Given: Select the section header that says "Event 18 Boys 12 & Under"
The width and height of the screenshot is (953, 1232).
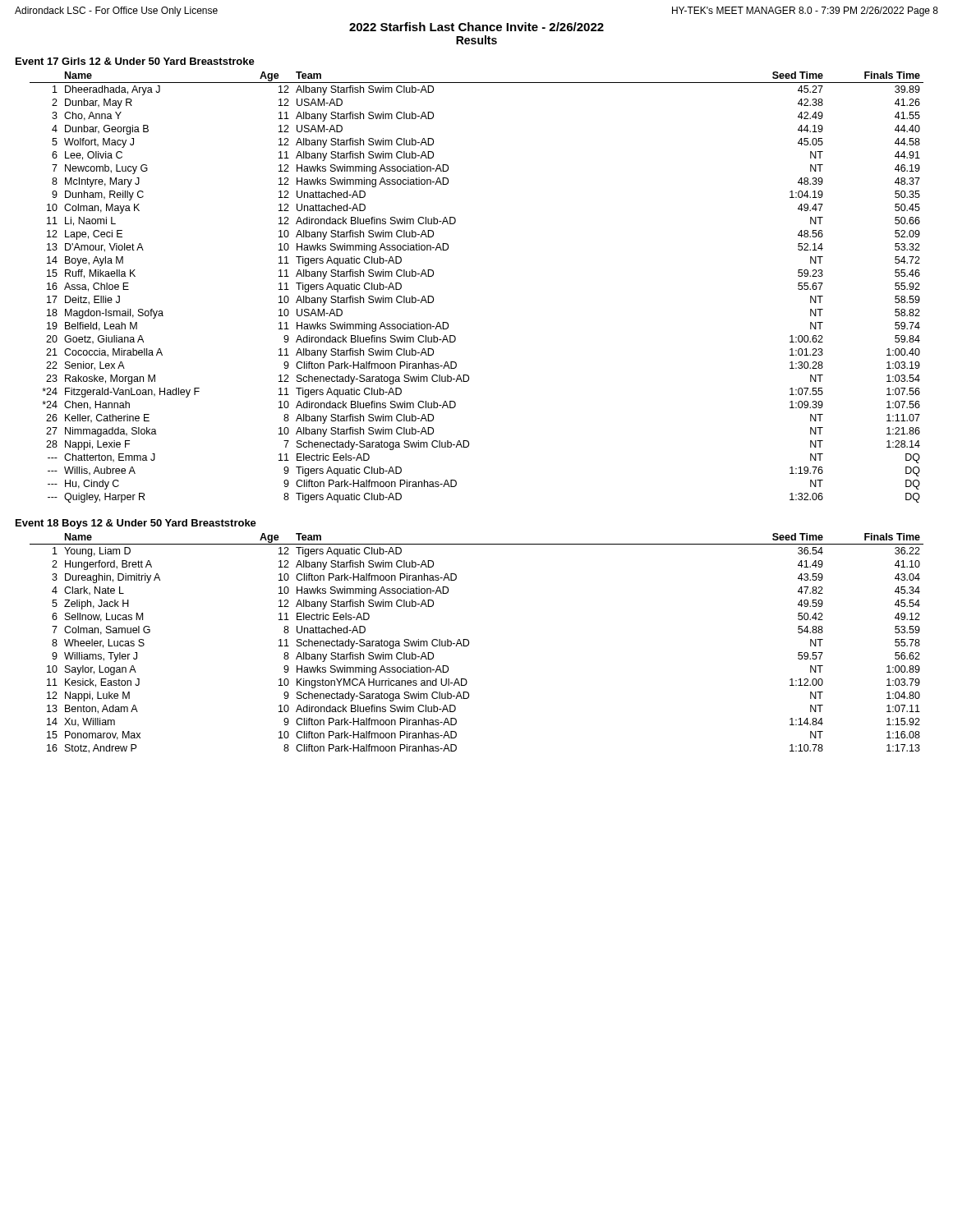Looking at the screenshot, I should tap(135, 523).
